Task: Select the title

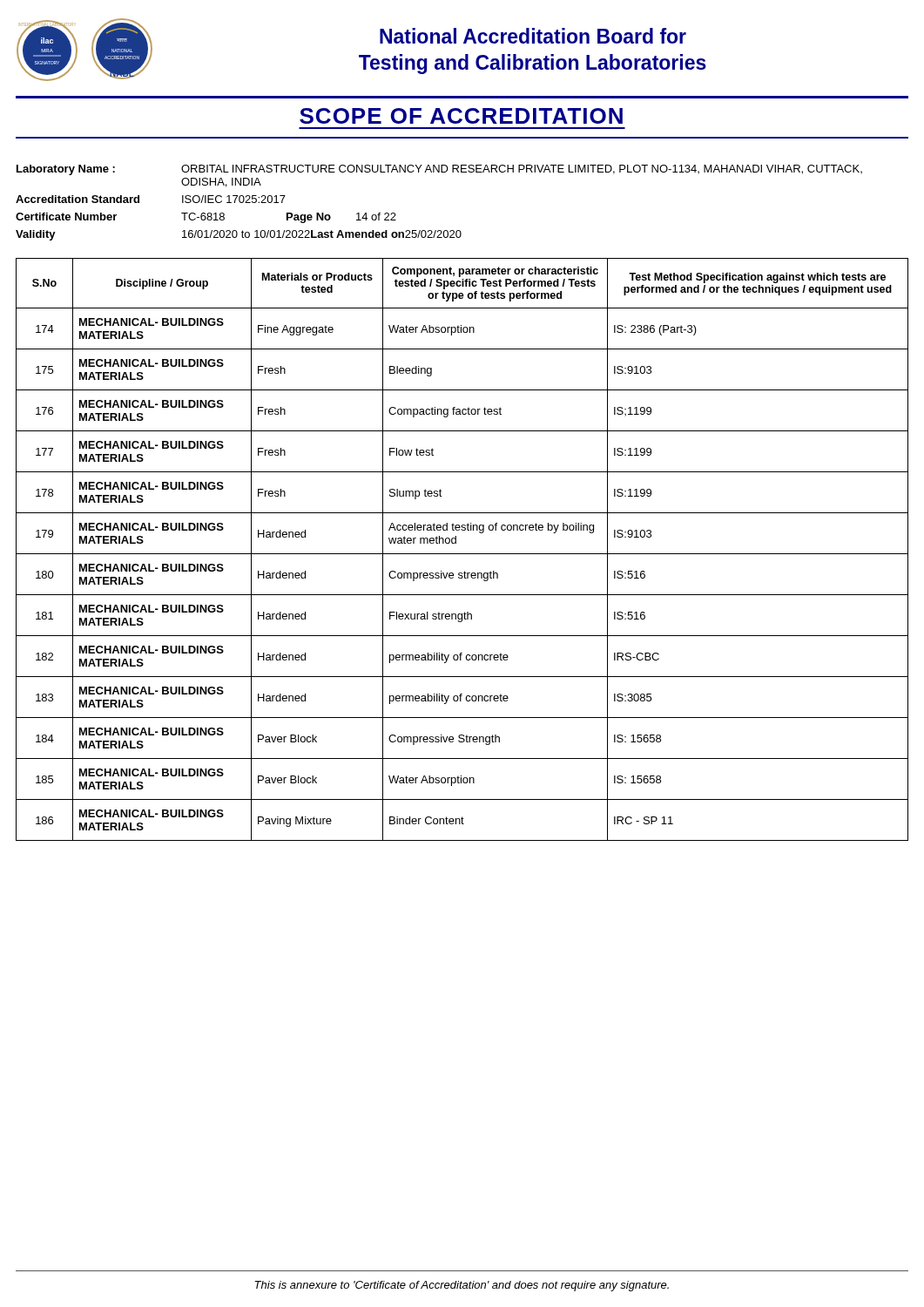Action: tap(533, 51)
